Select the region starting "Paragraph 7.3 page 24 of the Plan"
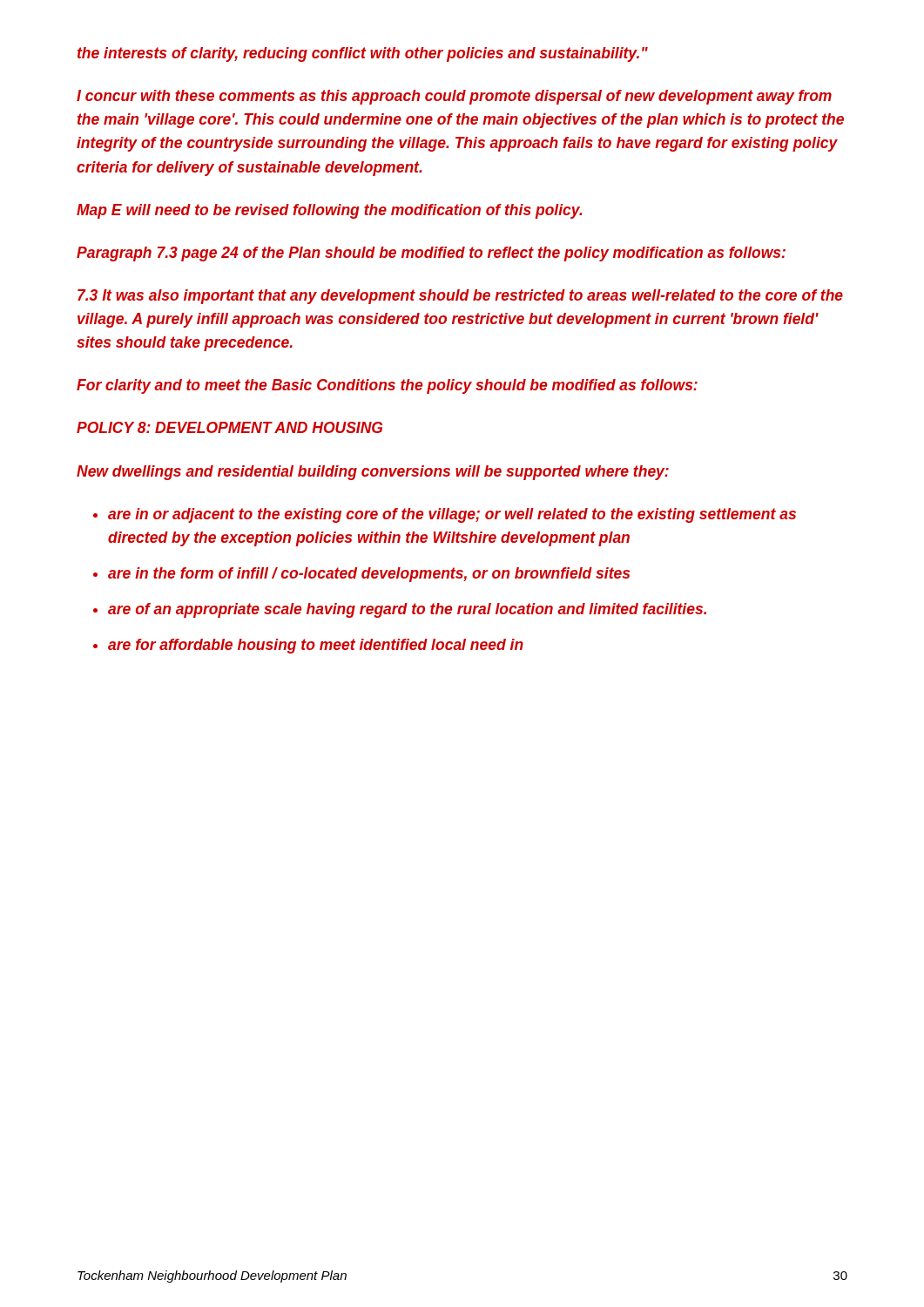Screen dimensions: 1307x924 click(x=431, y=252)
